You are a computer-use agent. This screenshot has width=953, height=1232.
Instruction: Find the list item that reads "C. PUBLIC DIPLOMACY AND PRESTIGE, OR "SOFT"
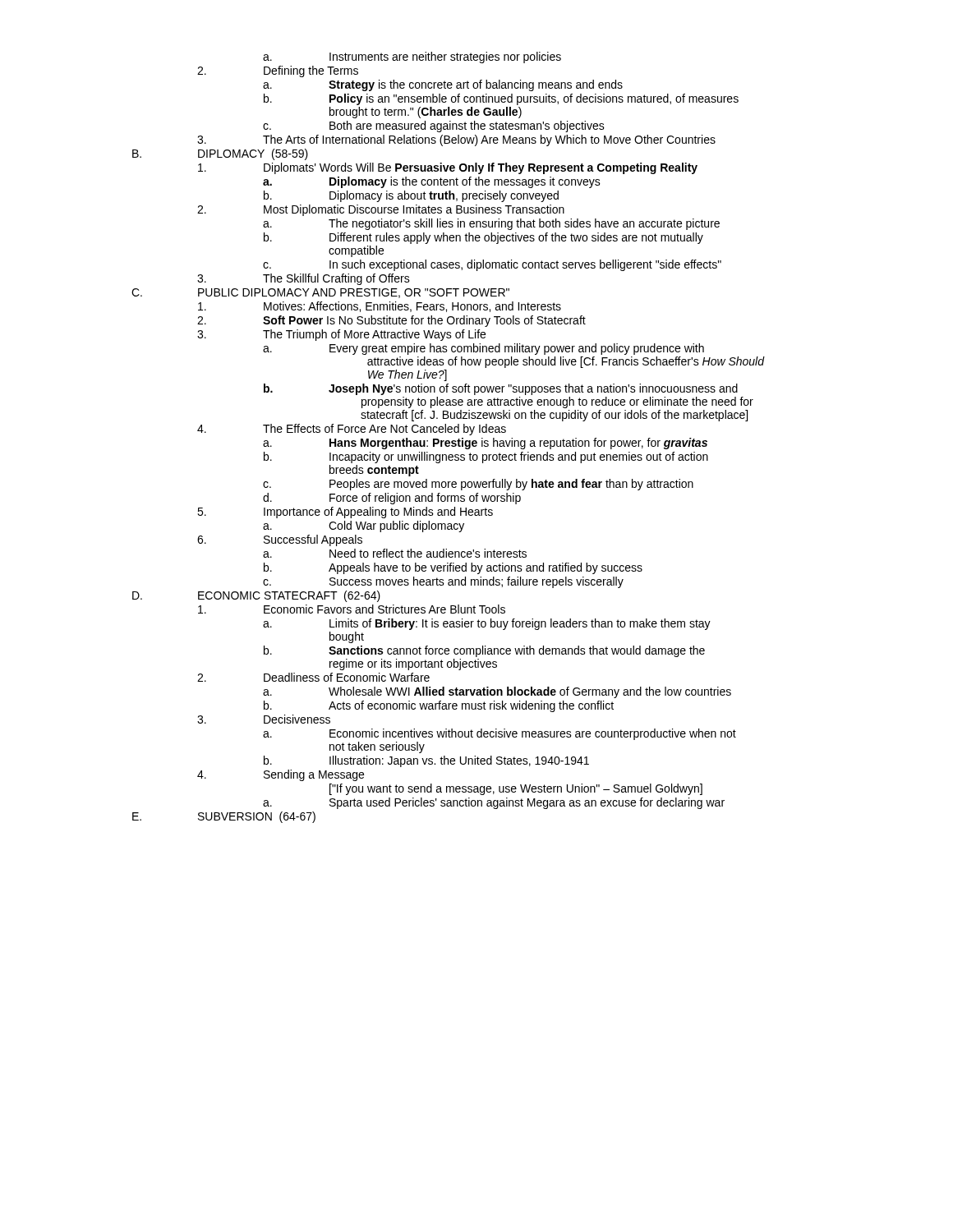tap(509, 292)
